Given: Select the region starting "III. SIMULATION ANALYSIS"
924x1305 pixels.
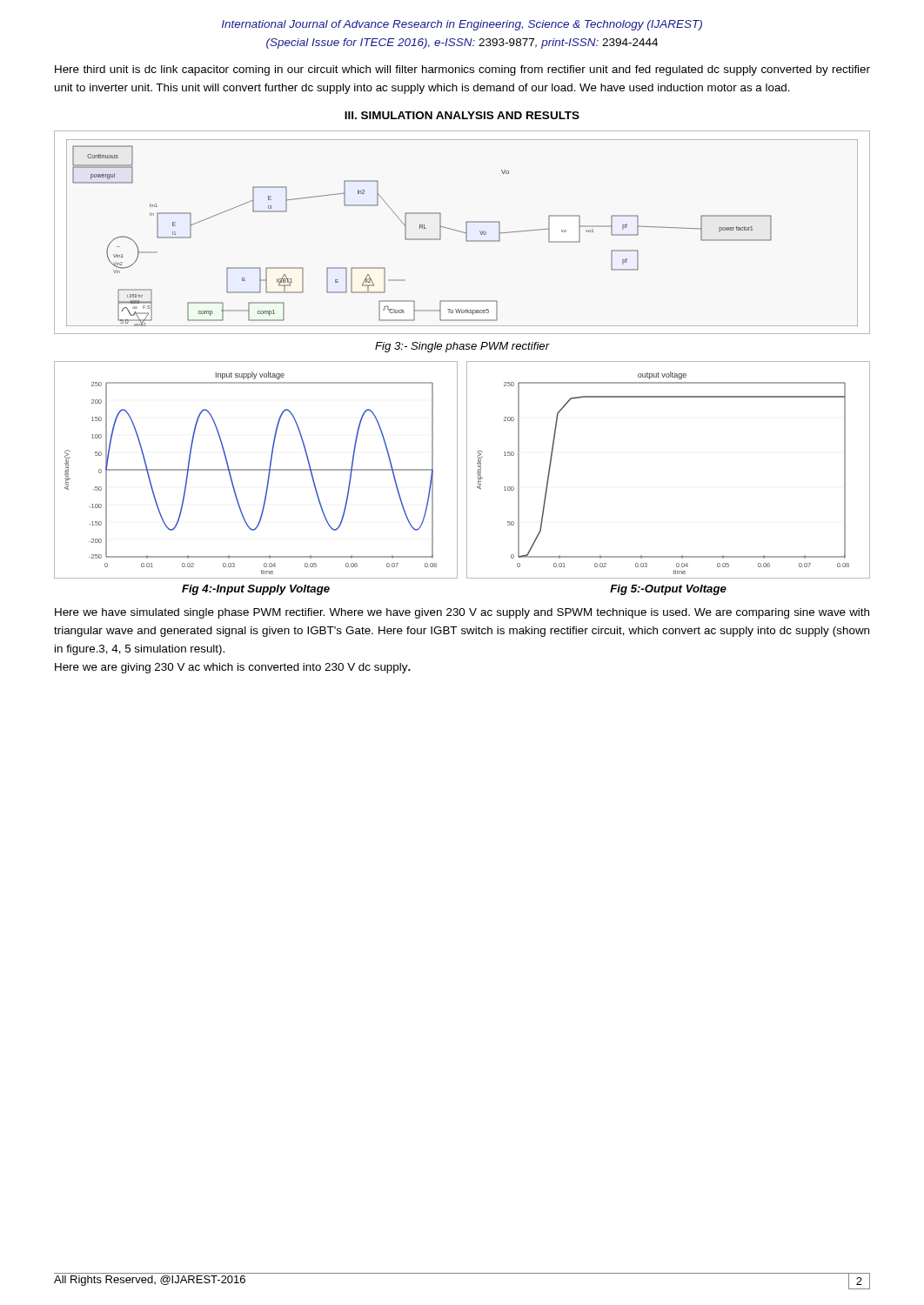Looking at the screenshot, I should pyautogui.click(x=462, y=116).
